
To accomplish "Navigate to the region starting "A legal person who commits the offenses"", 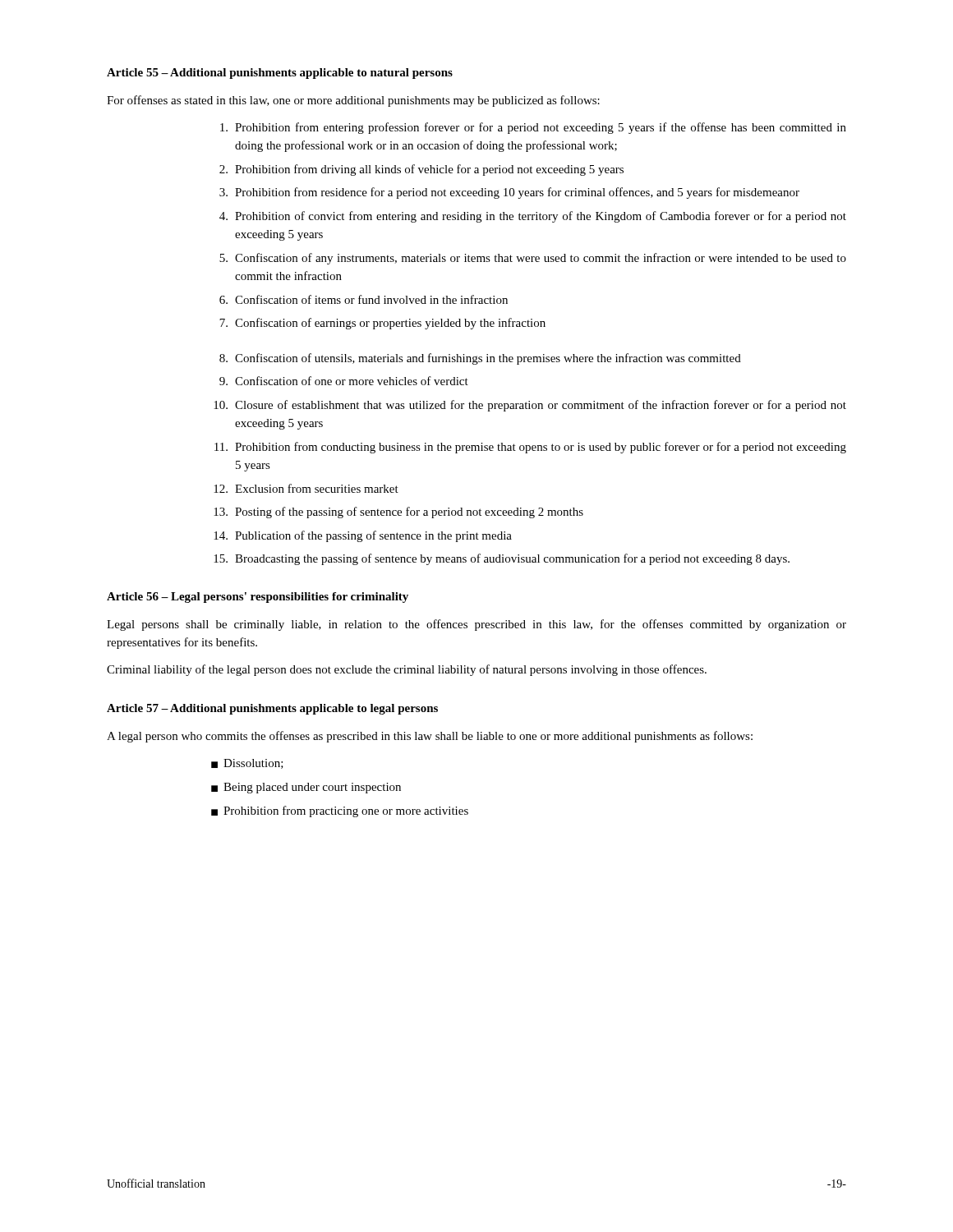I will 430,736.
